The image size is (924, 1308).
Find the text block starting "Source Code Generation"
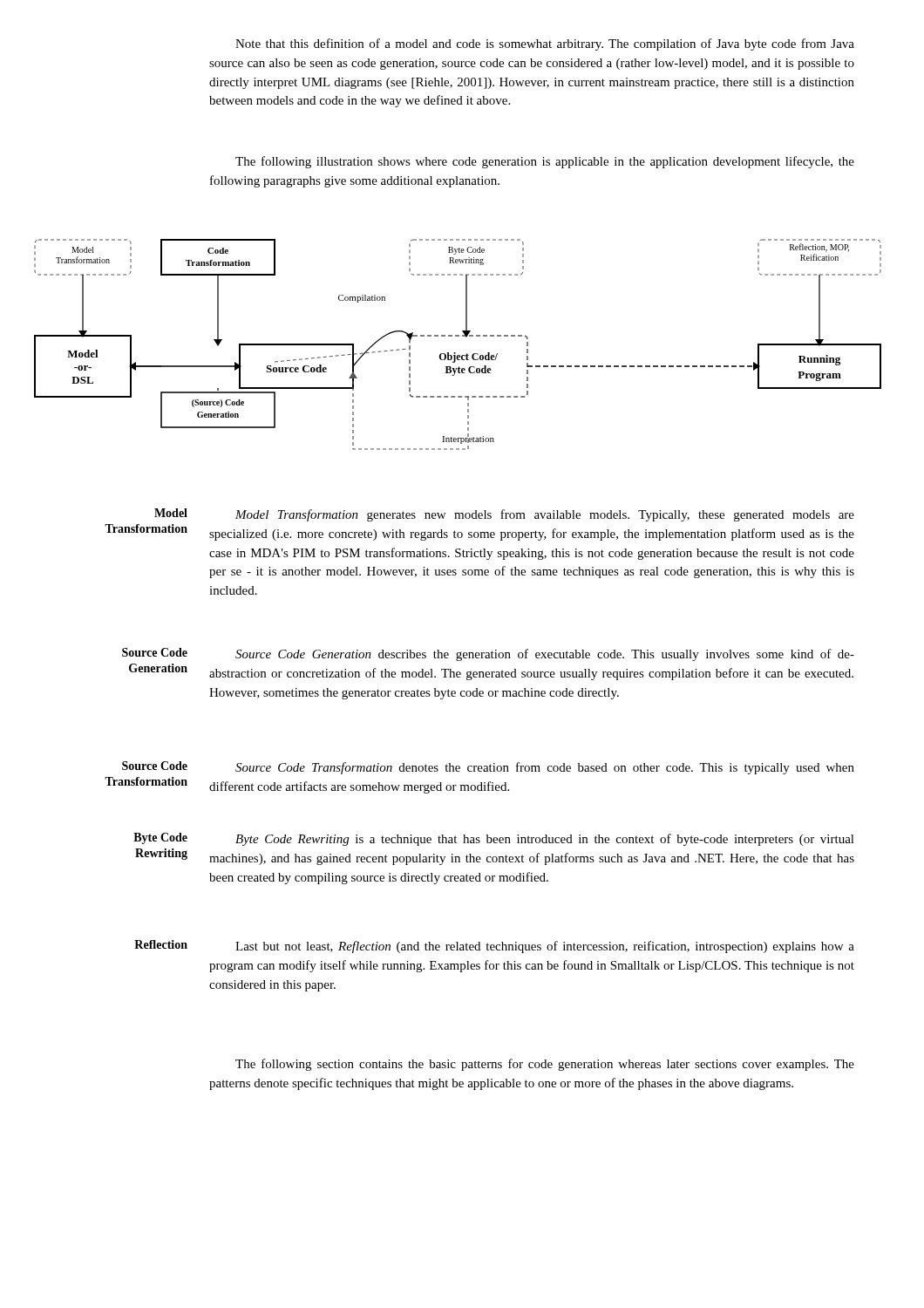pyautogui.click(x=532, y=673)
